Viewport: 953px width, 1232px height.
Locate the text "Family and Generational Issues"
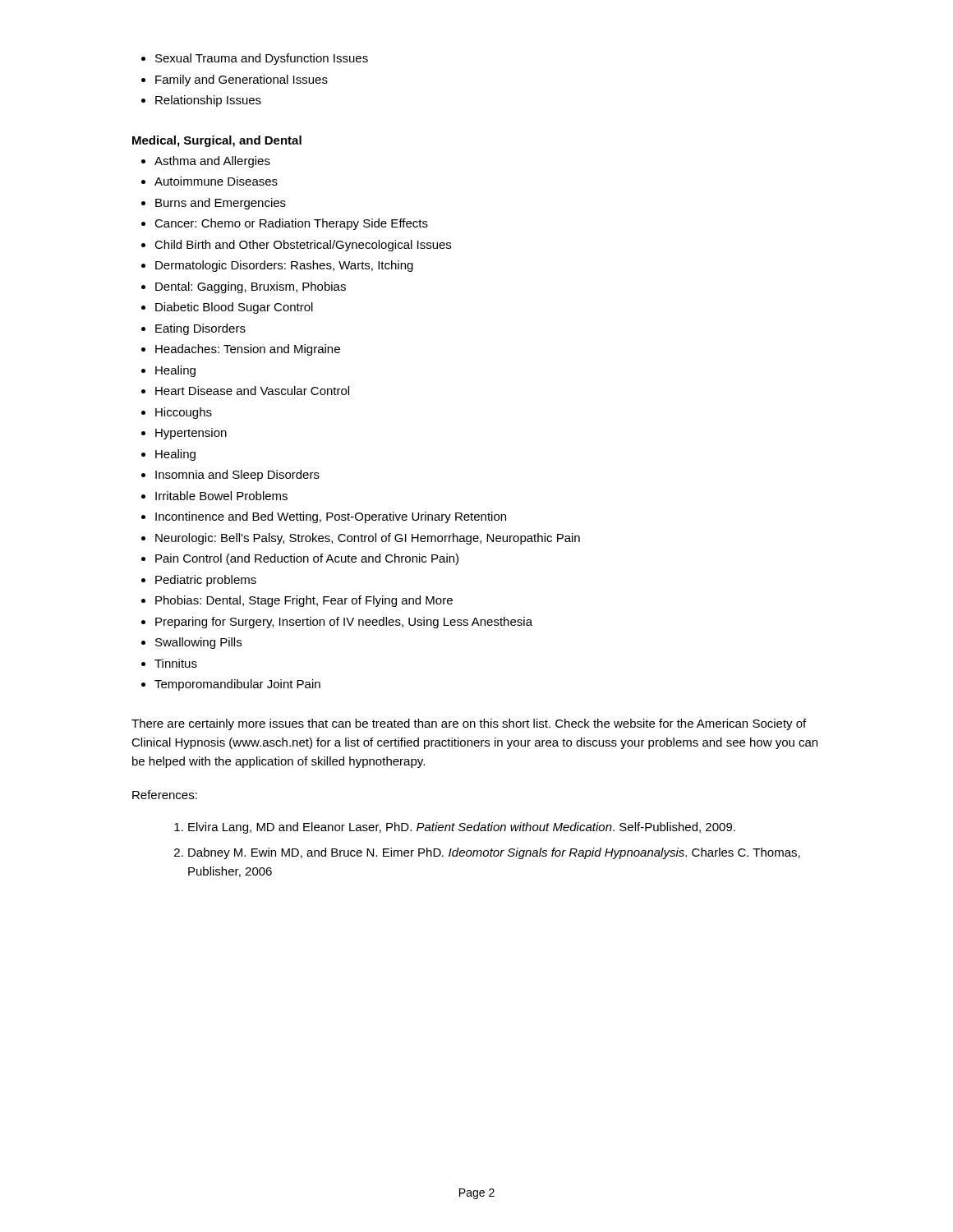pos(241,79)
